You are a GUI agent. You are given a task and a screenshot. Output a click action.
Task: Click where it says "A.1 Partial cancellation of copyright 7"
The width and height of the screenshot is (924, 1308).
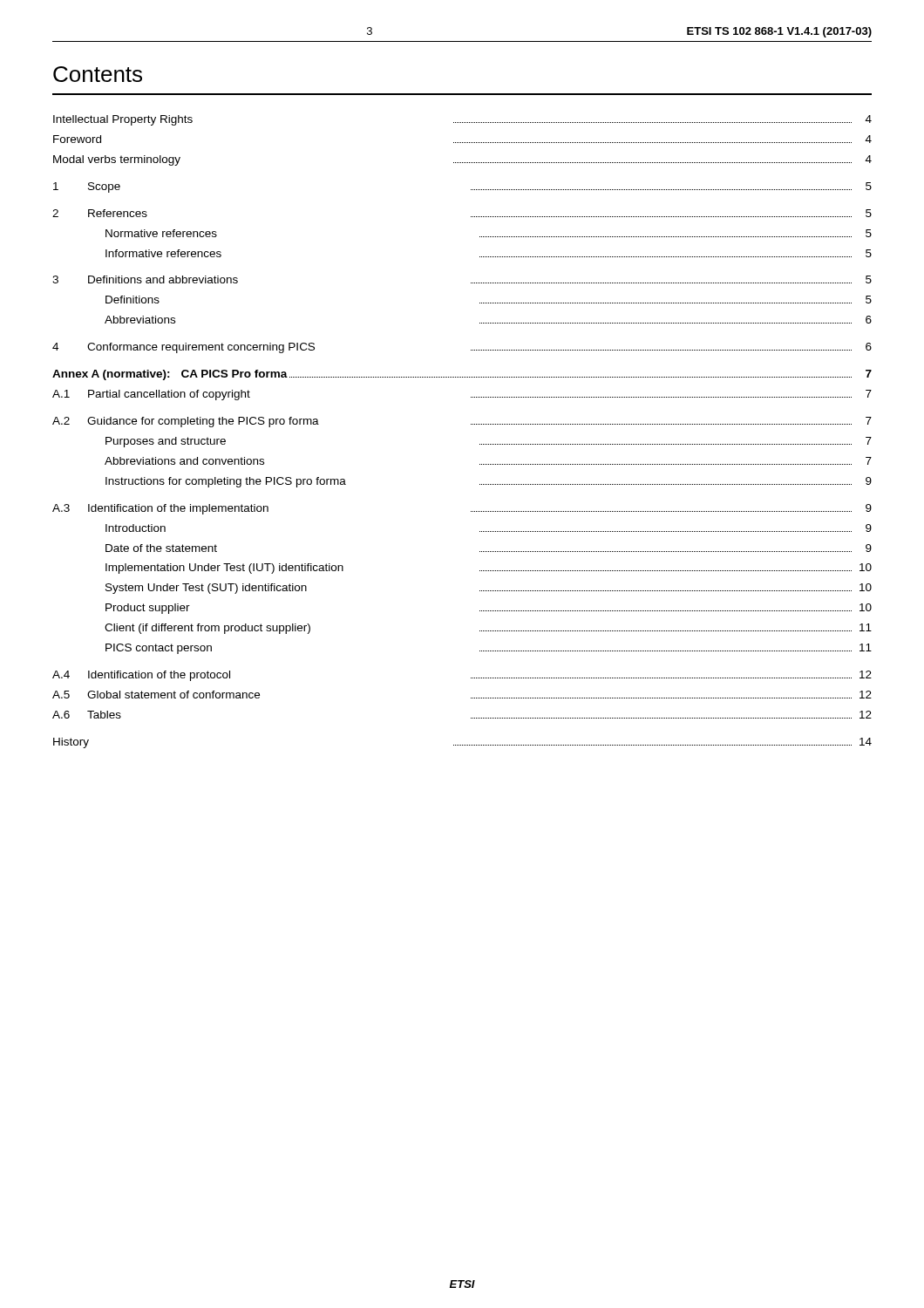click(x=462, y=395)
